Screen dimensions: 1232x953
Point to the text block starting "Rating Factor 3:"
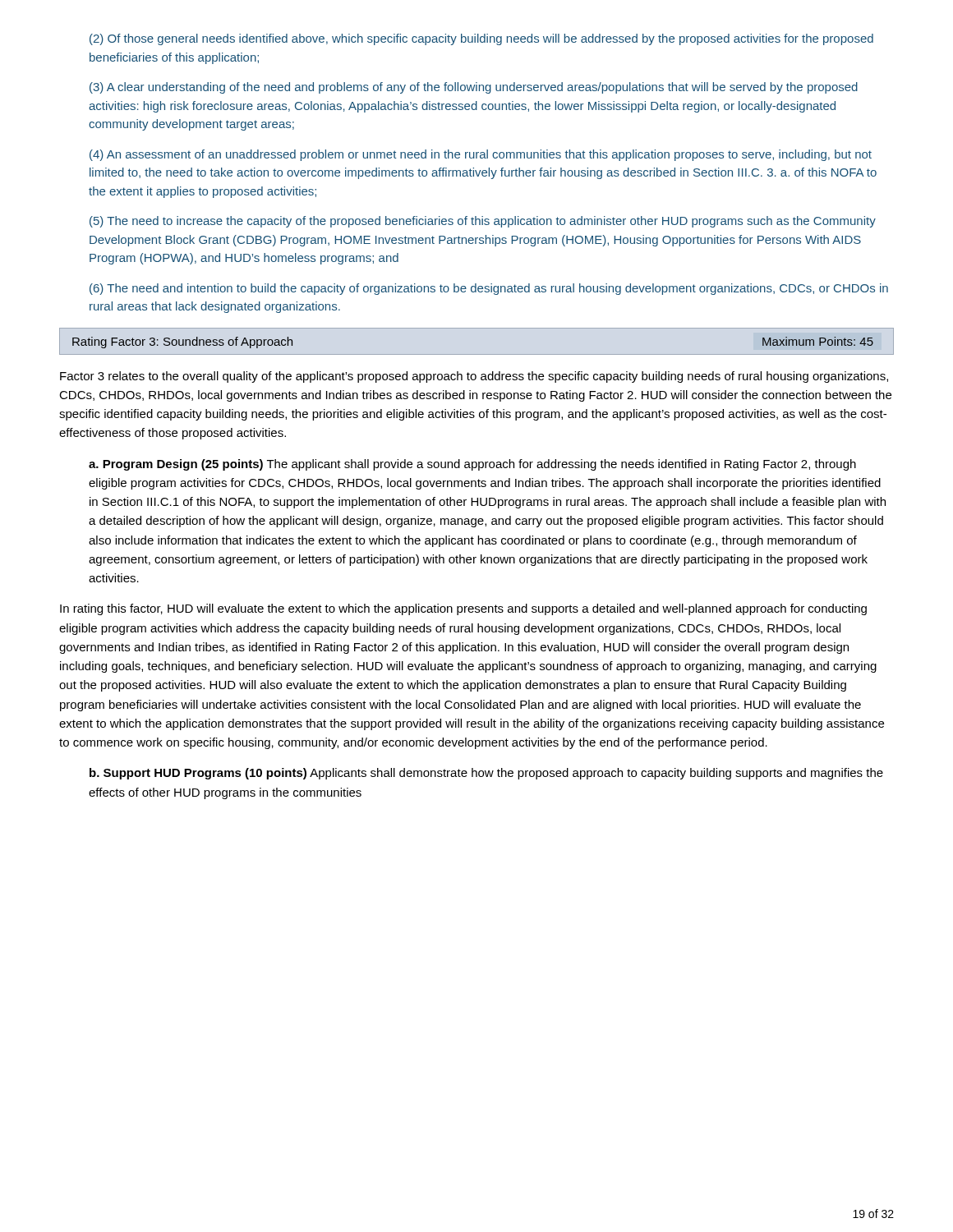click(x=180, y=342)
